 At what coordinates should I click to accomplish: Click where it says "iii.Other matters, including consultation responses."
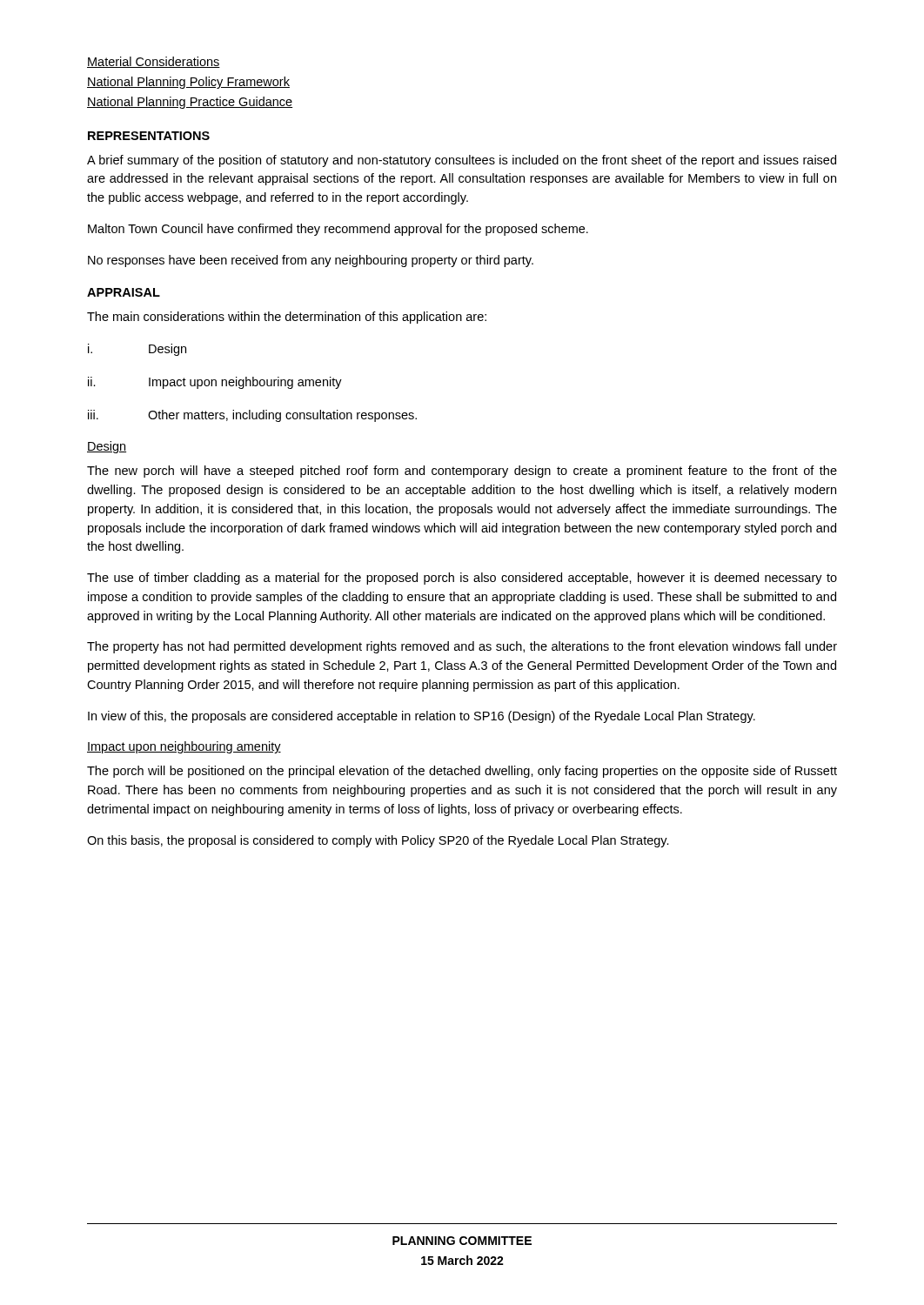(252, 415)
